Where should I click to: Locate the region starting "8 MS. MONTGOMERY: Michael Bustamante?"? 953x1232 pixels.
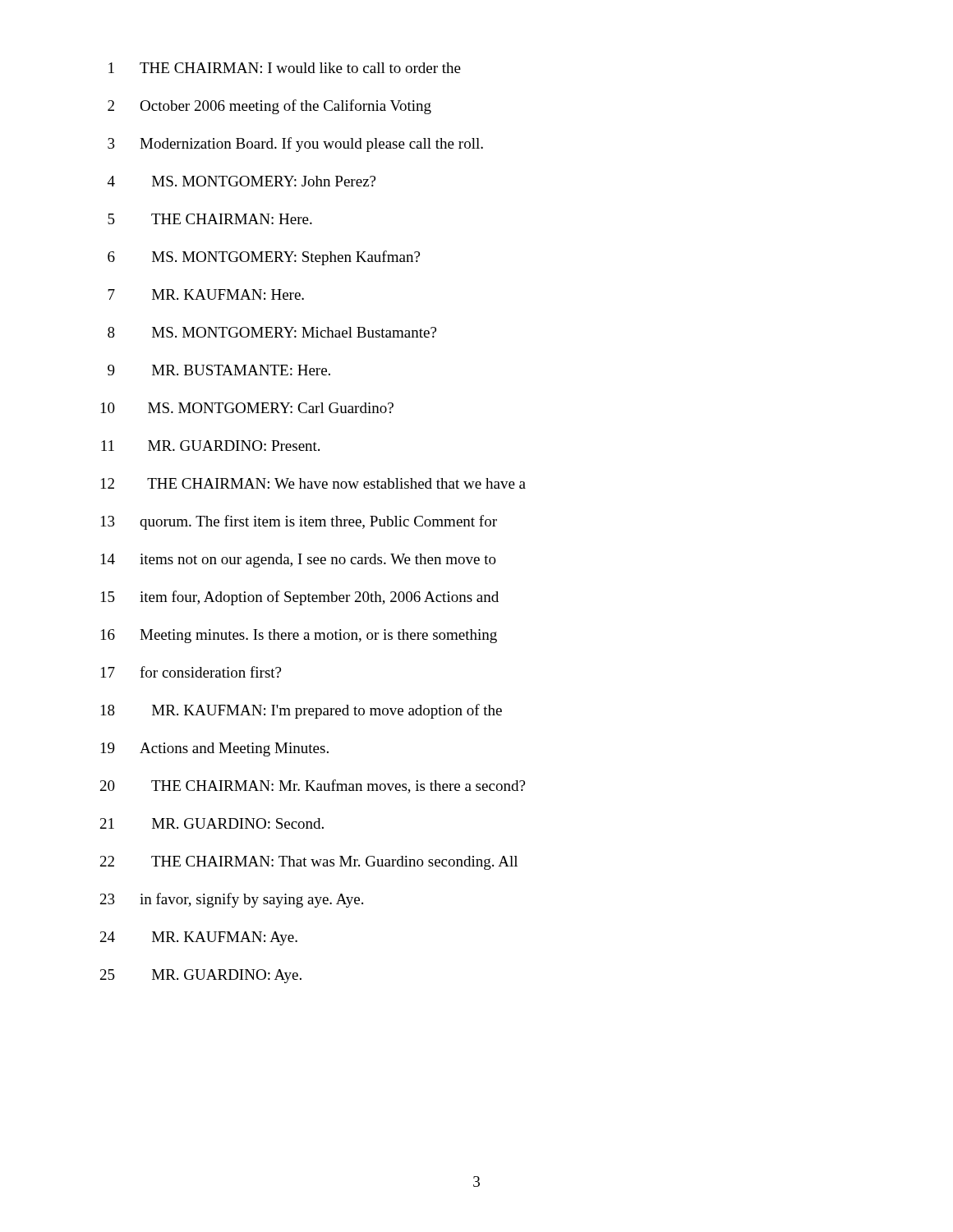tap(272, 332)
